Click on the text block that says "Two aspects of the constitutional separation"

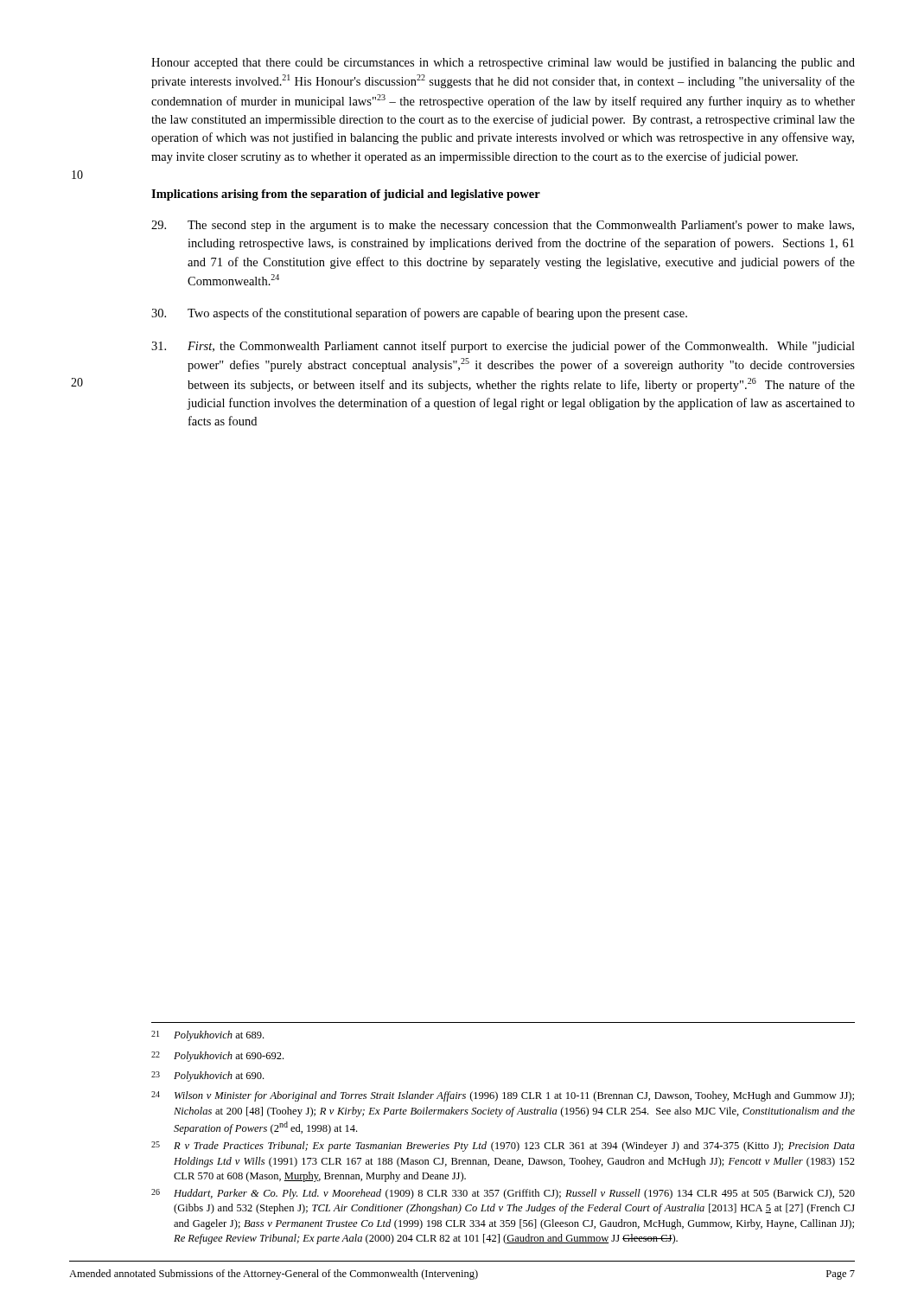pos(503,314)
